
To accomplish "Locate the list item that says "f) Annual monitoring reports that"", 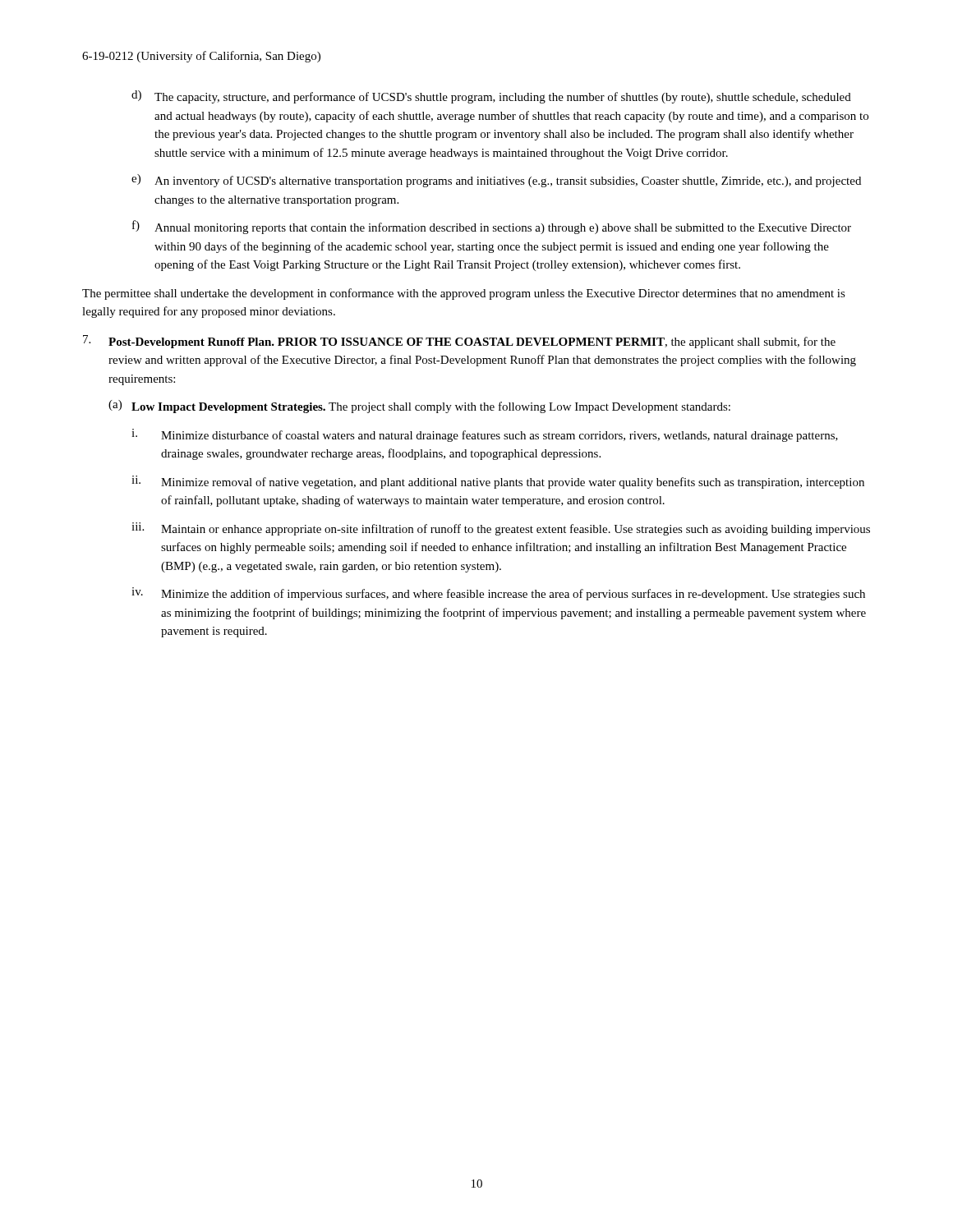I will pos(501,246).
